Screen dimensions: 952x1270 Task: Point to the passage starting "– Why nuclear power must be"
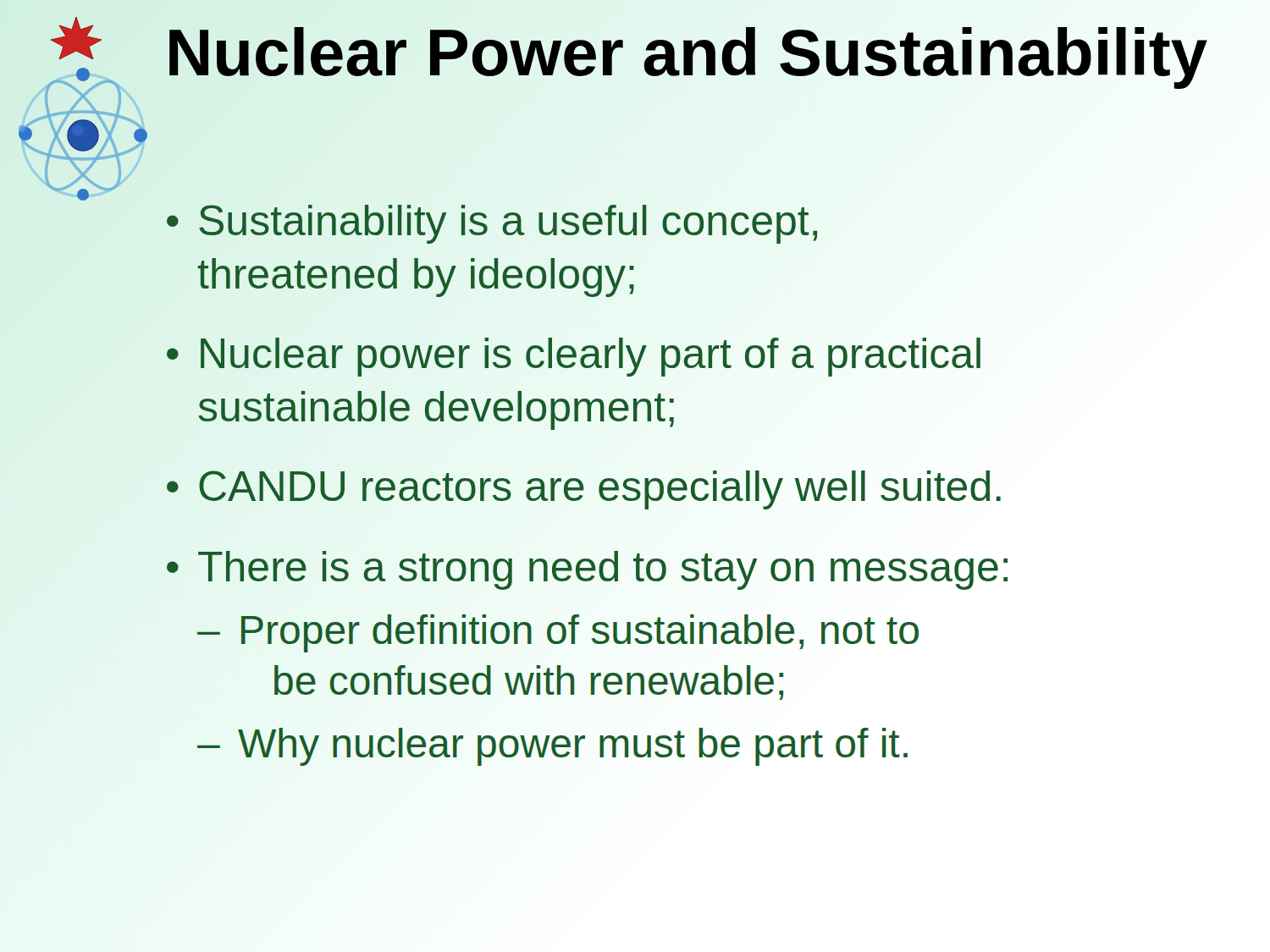pos(708,744)
